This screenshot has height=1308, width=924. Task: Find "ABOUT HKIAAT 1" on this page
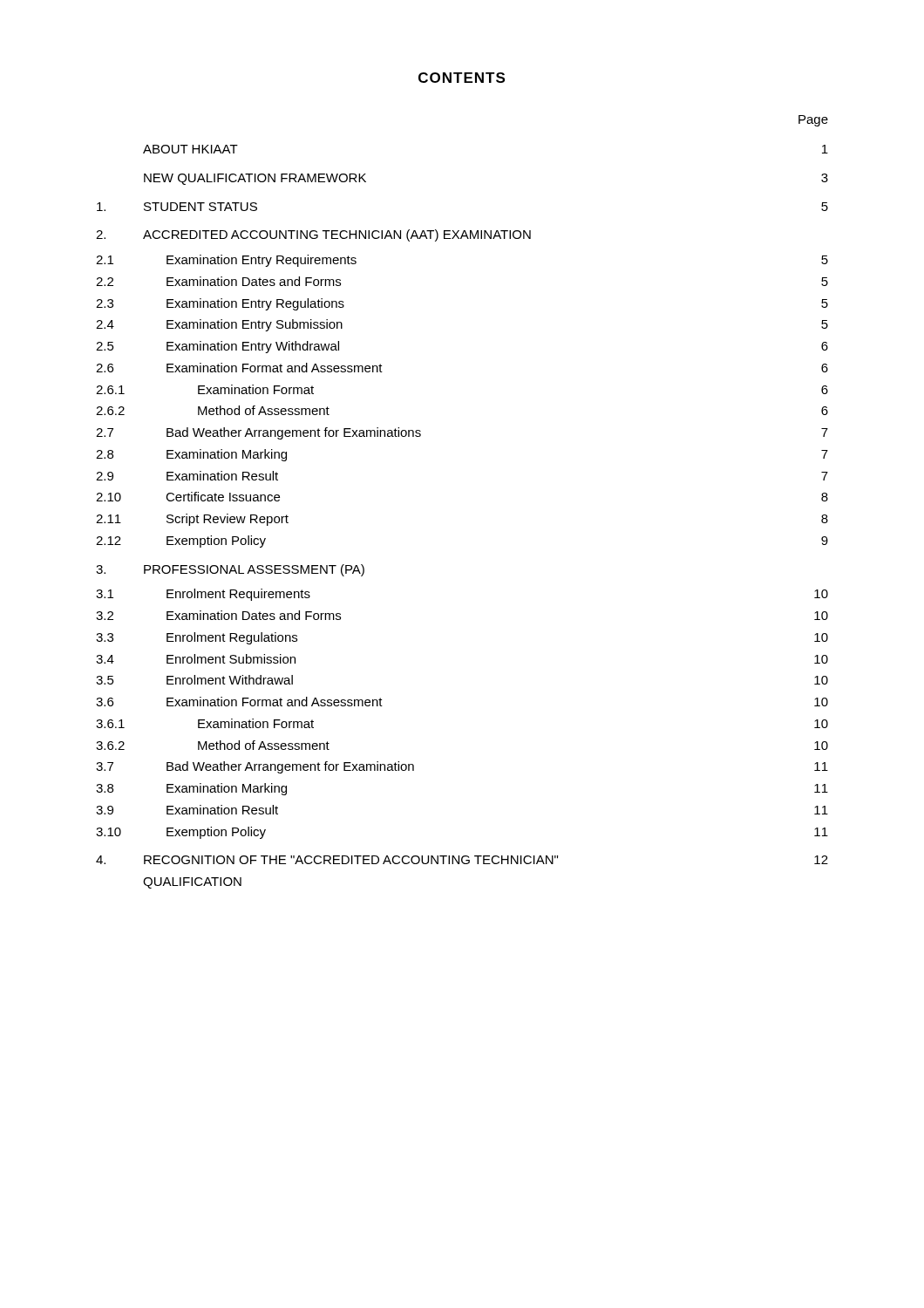pos(196,149)
